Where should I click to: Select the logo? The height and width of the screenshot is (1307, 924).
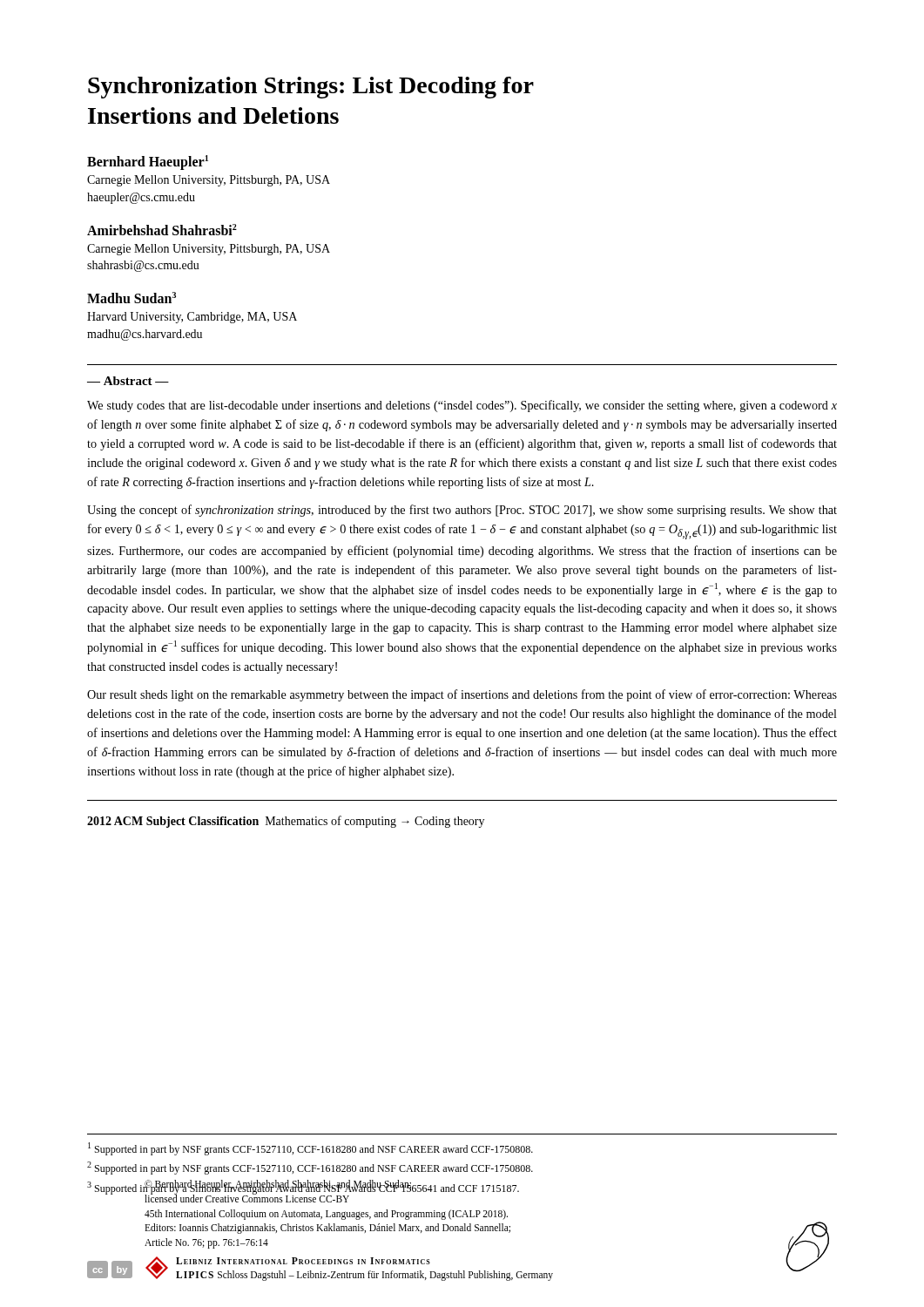coord(807,1251)
